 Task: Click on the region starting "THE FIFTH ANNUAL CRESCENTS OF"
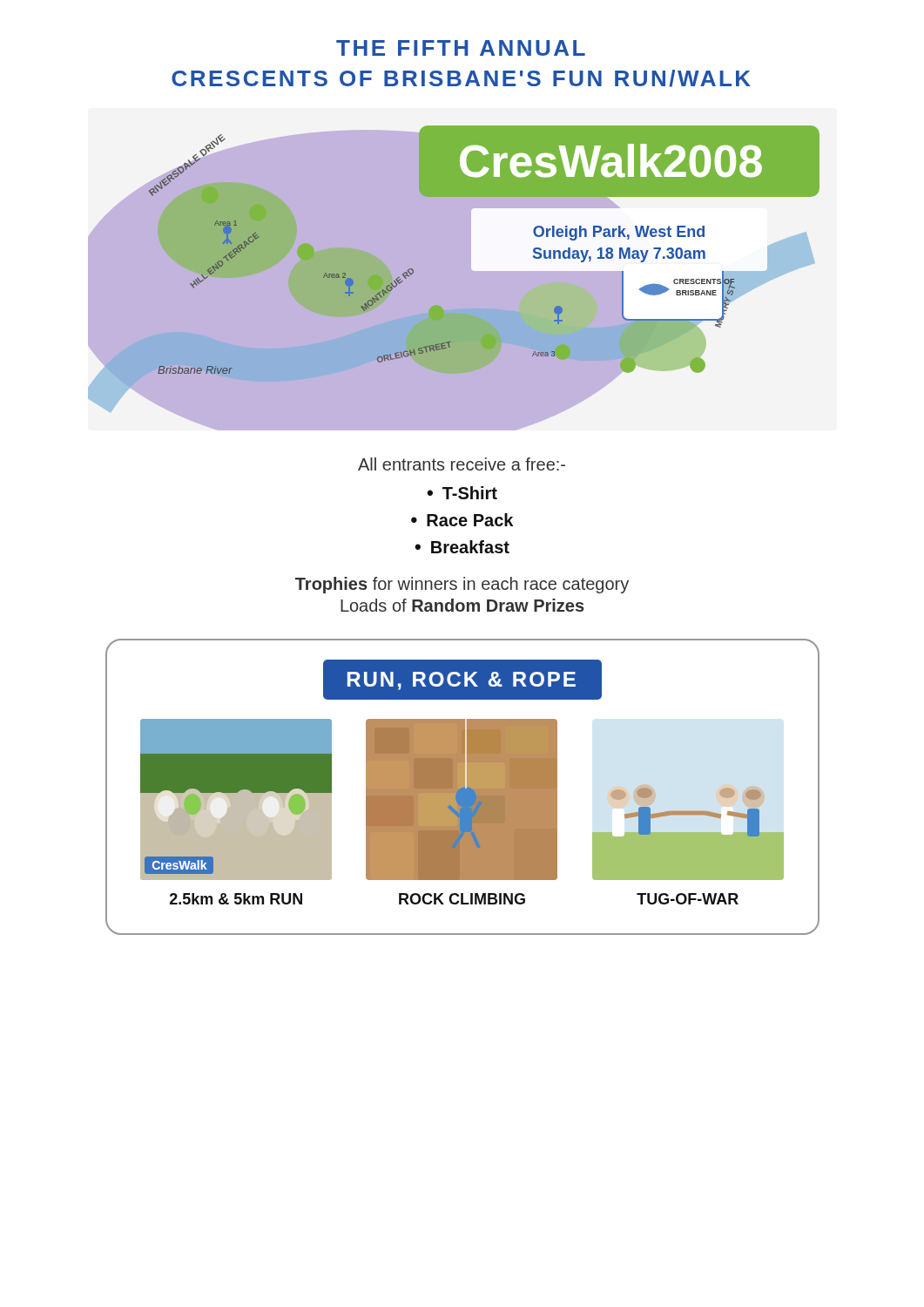(x=462, y=64)
